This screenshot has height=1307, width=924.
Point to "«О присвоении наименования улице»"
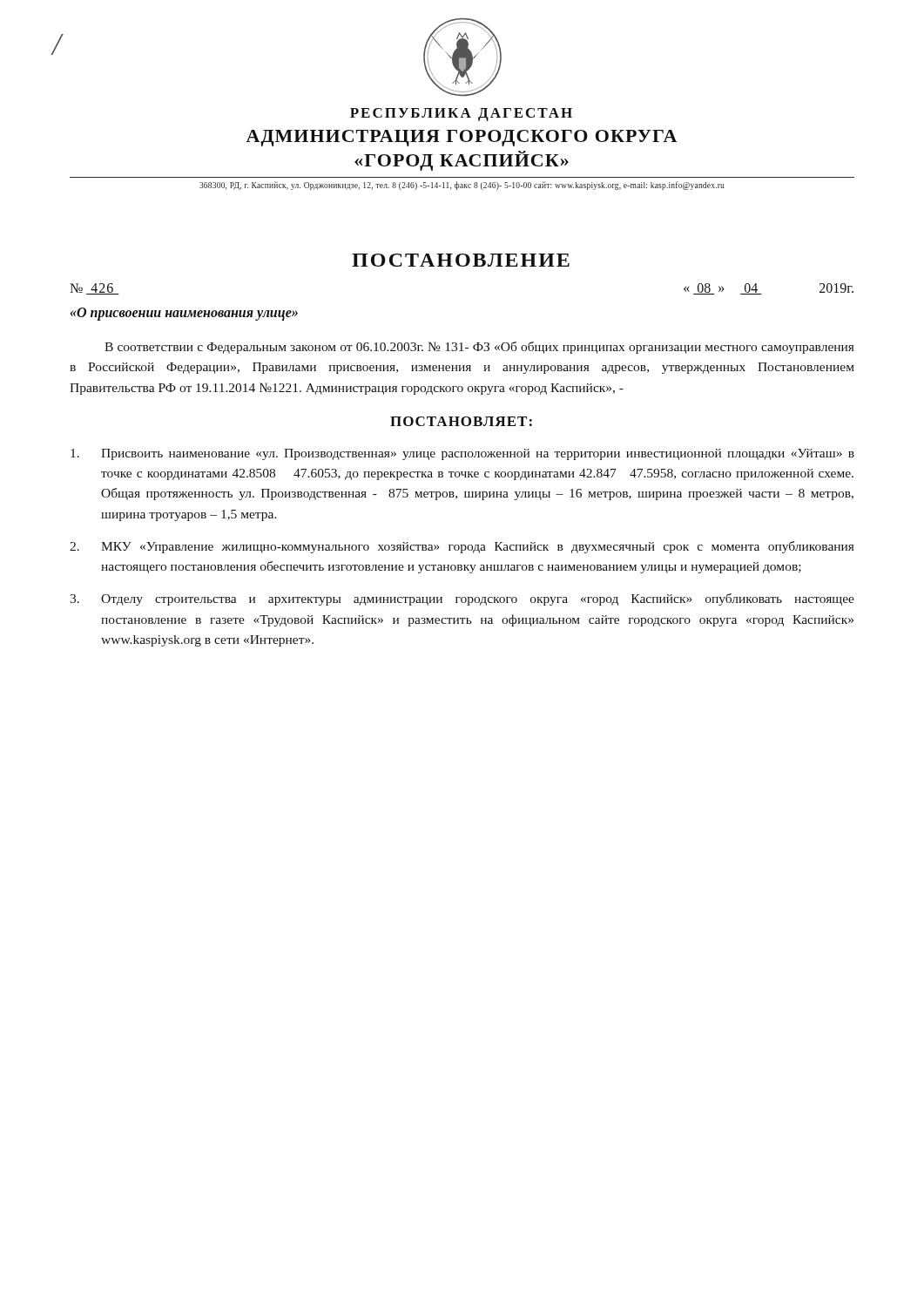(184, 312)
